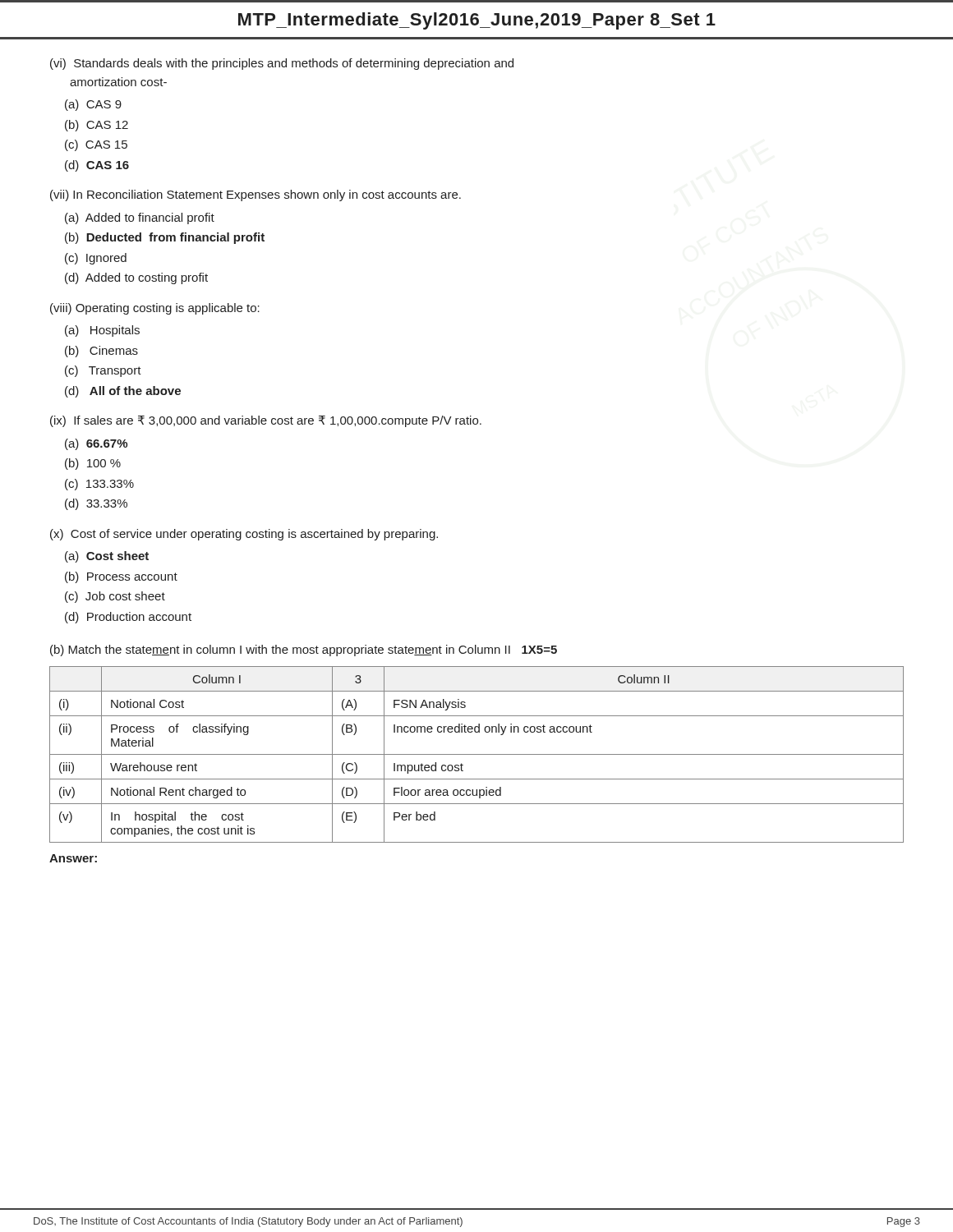Locate the region starting "(c) 133.33%"
This screenshot has height=1232, width=953.
99,483
